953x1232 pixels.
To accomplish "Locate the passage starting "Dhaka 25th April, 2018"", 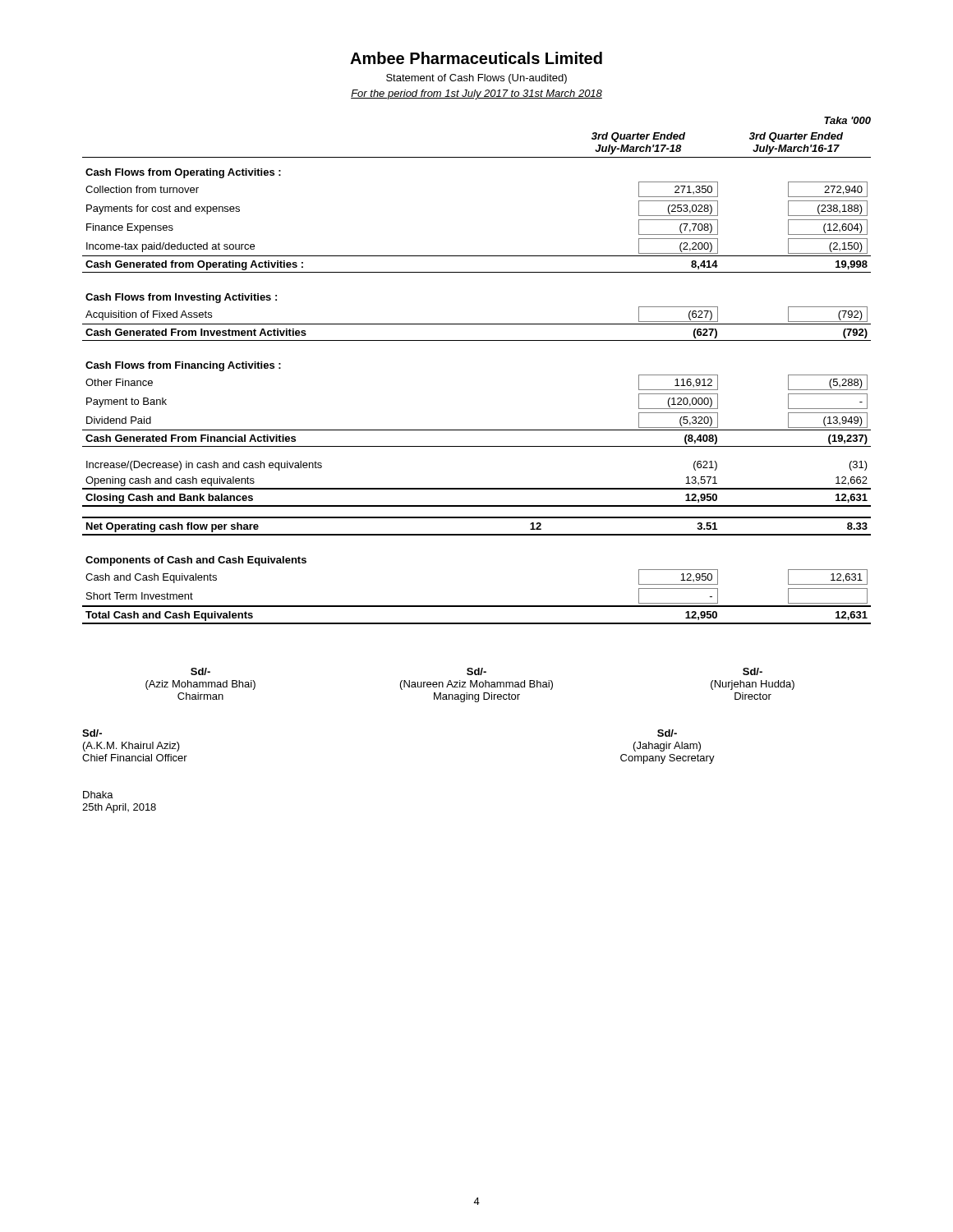I will coord(119,801).
